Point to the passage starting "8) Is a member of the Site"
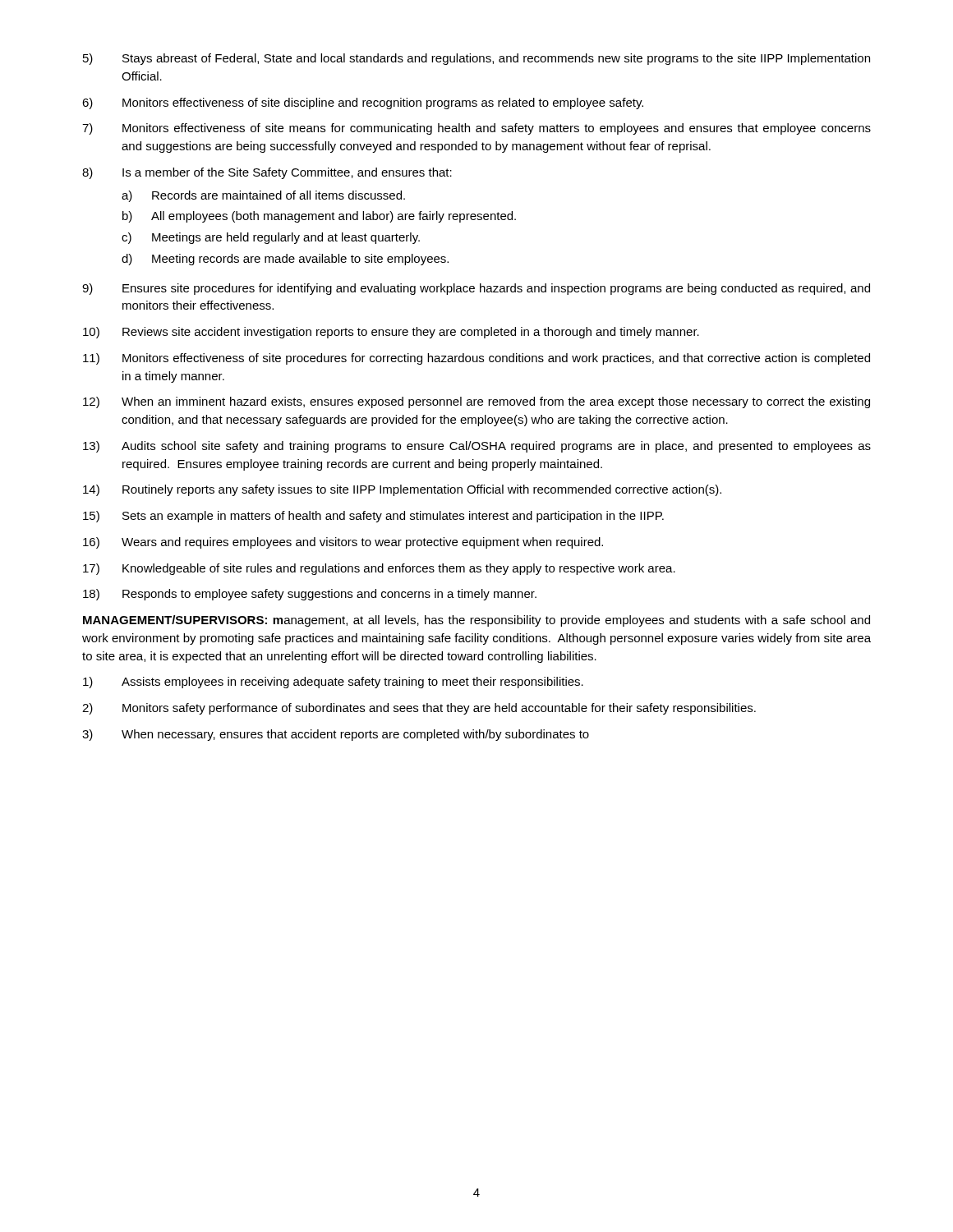 coord(476,217)
